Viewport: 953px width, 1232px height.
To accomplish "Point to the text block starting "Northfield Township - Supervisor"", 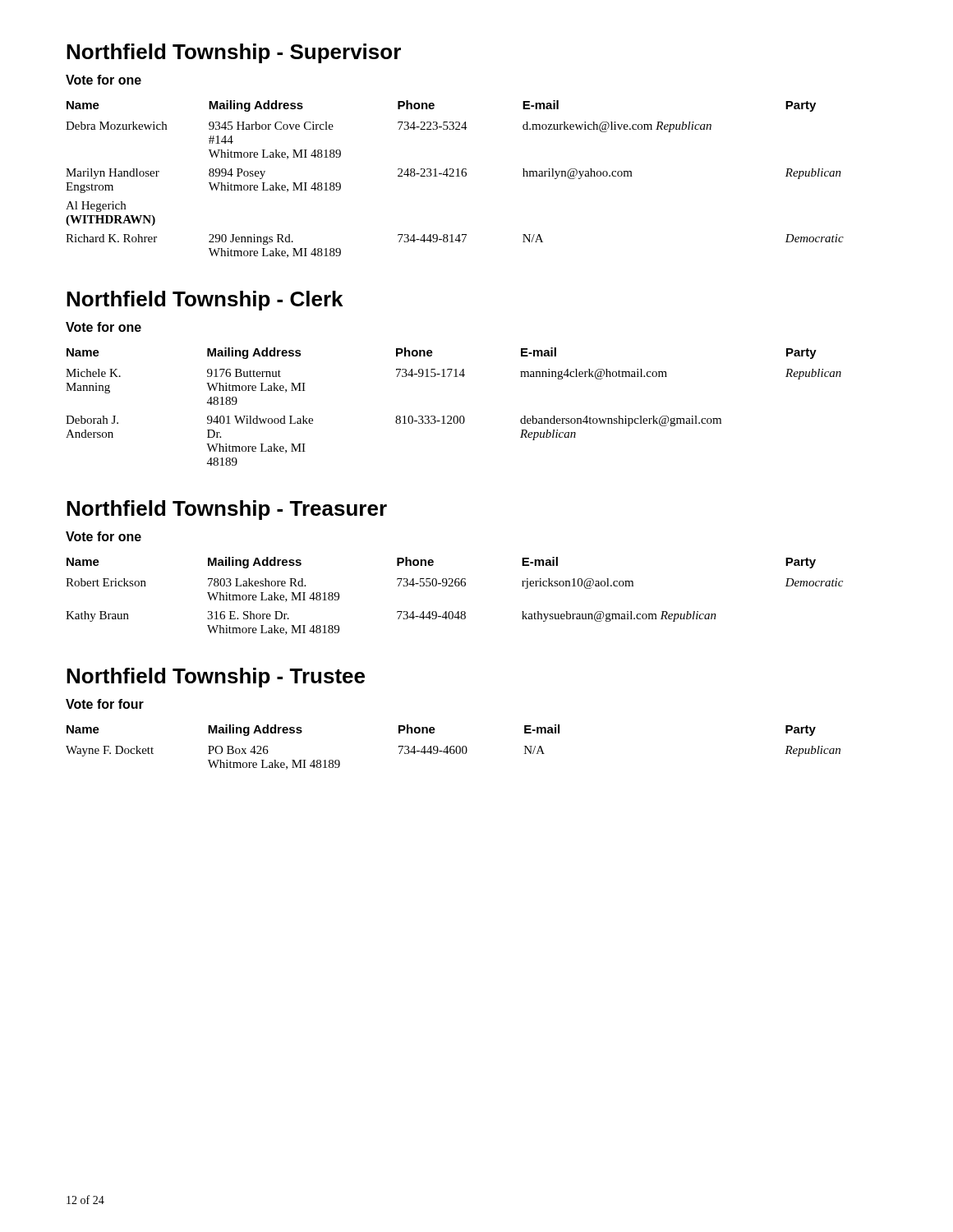I will 234,53.
